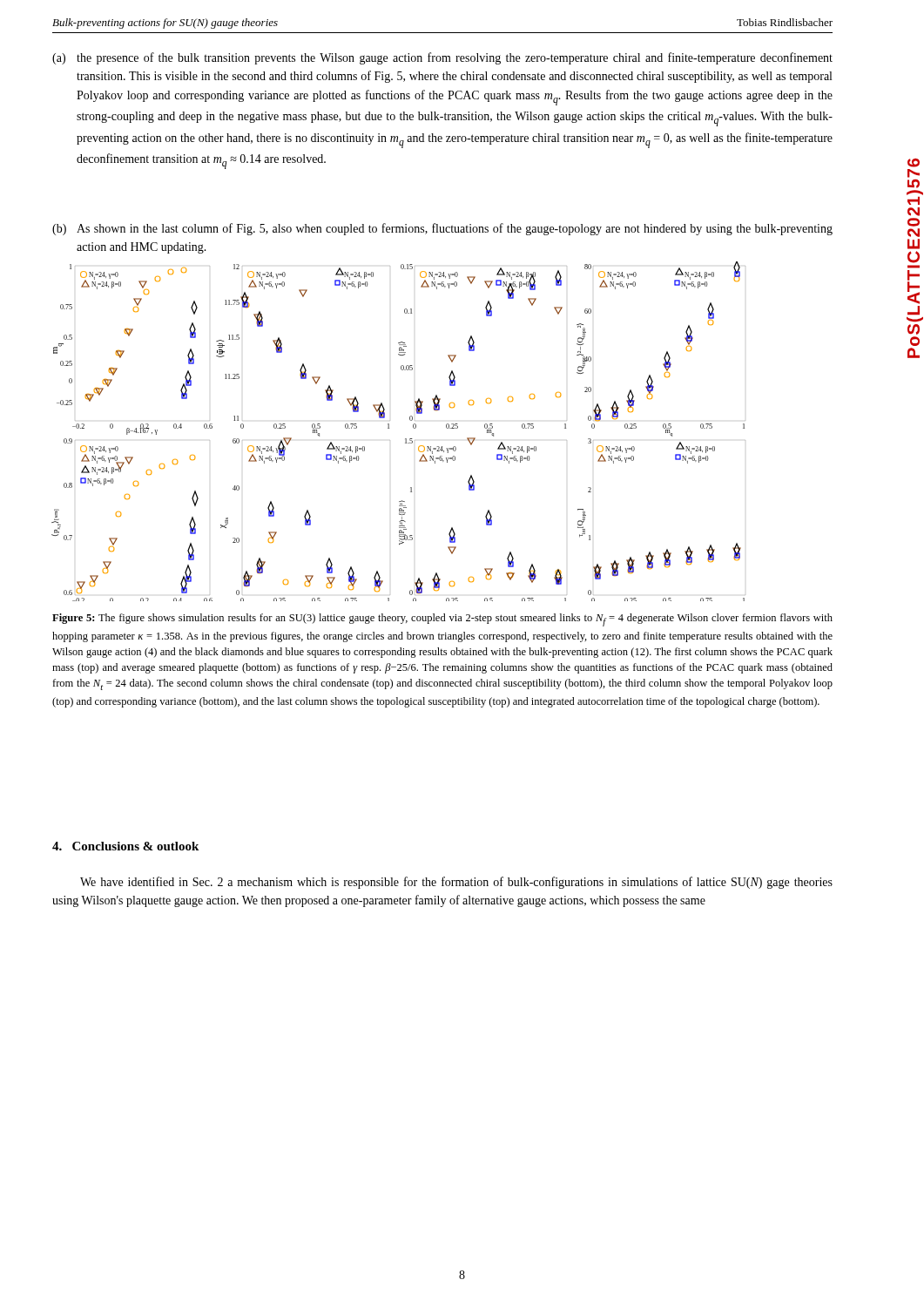Navigate to the passage starting "We have identified in Sec. 2"
This screenshot has width=924, height=1307.
[442, 892]
